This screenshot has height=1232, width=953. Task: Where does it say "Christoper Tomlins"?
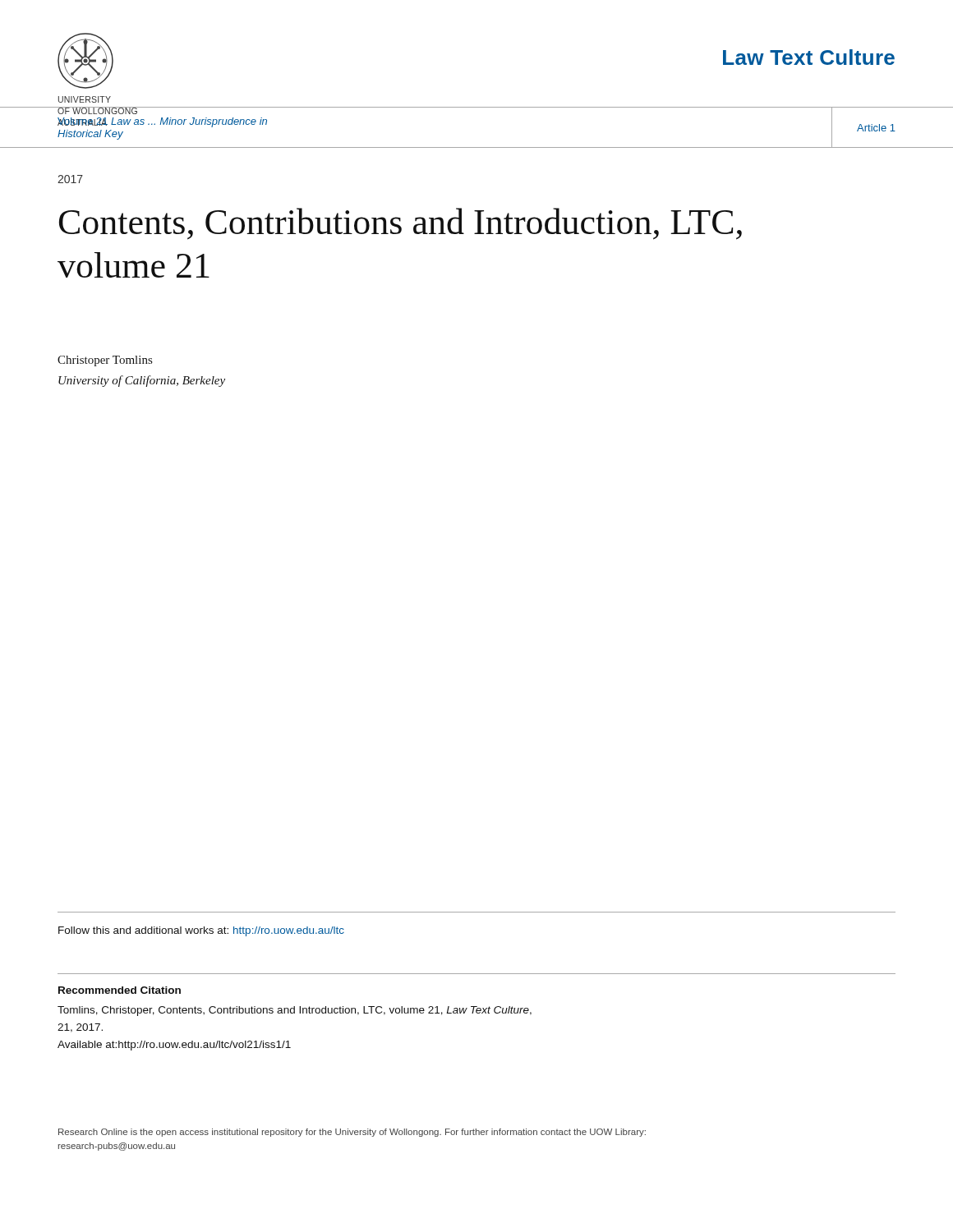click(x=105, y=360)
